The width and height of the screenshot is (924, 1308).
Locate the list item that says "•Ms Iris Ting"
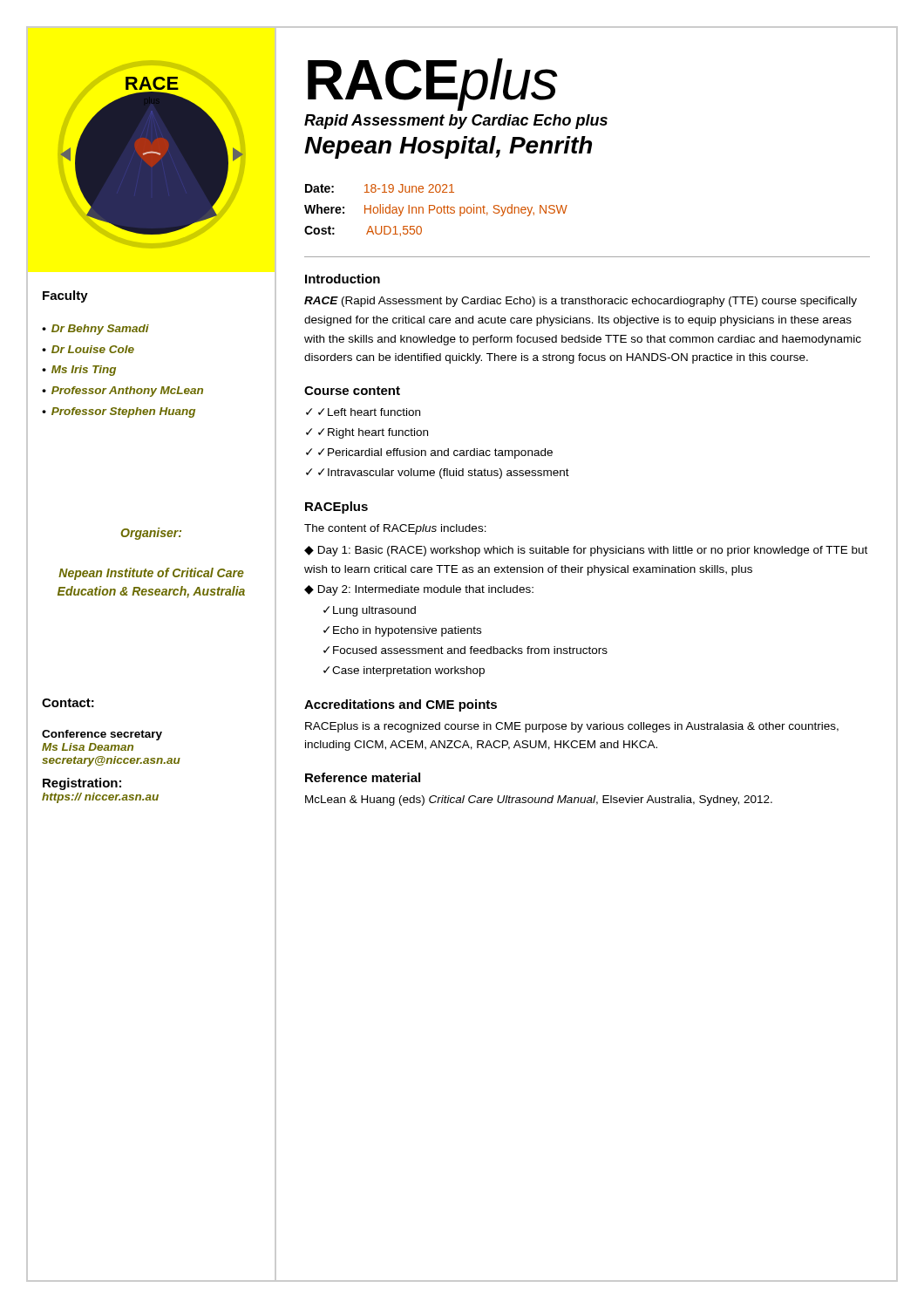(79, 370)
